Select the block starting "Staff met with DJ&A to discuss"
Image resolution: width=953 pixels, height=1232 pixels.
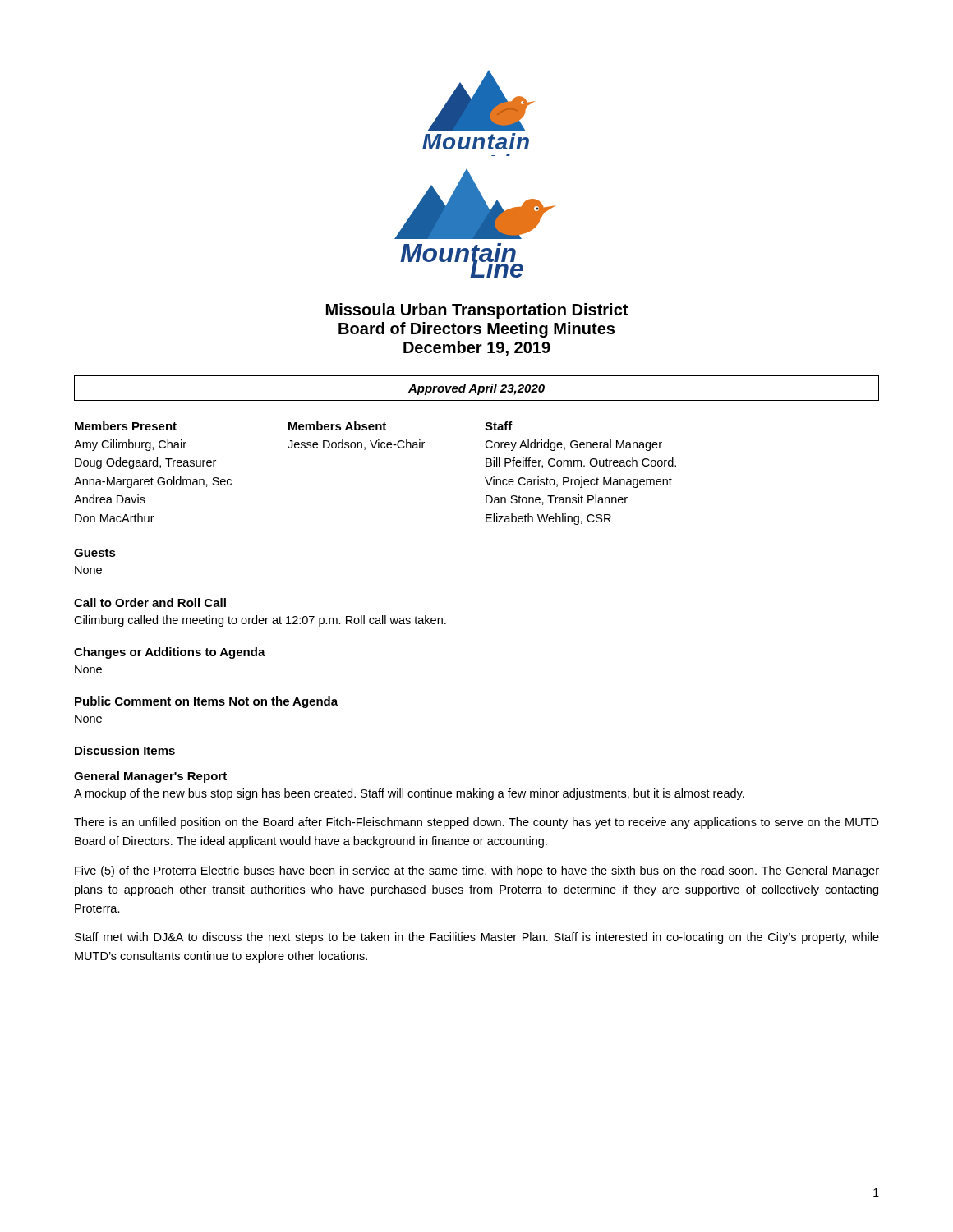tap(476, 947)
